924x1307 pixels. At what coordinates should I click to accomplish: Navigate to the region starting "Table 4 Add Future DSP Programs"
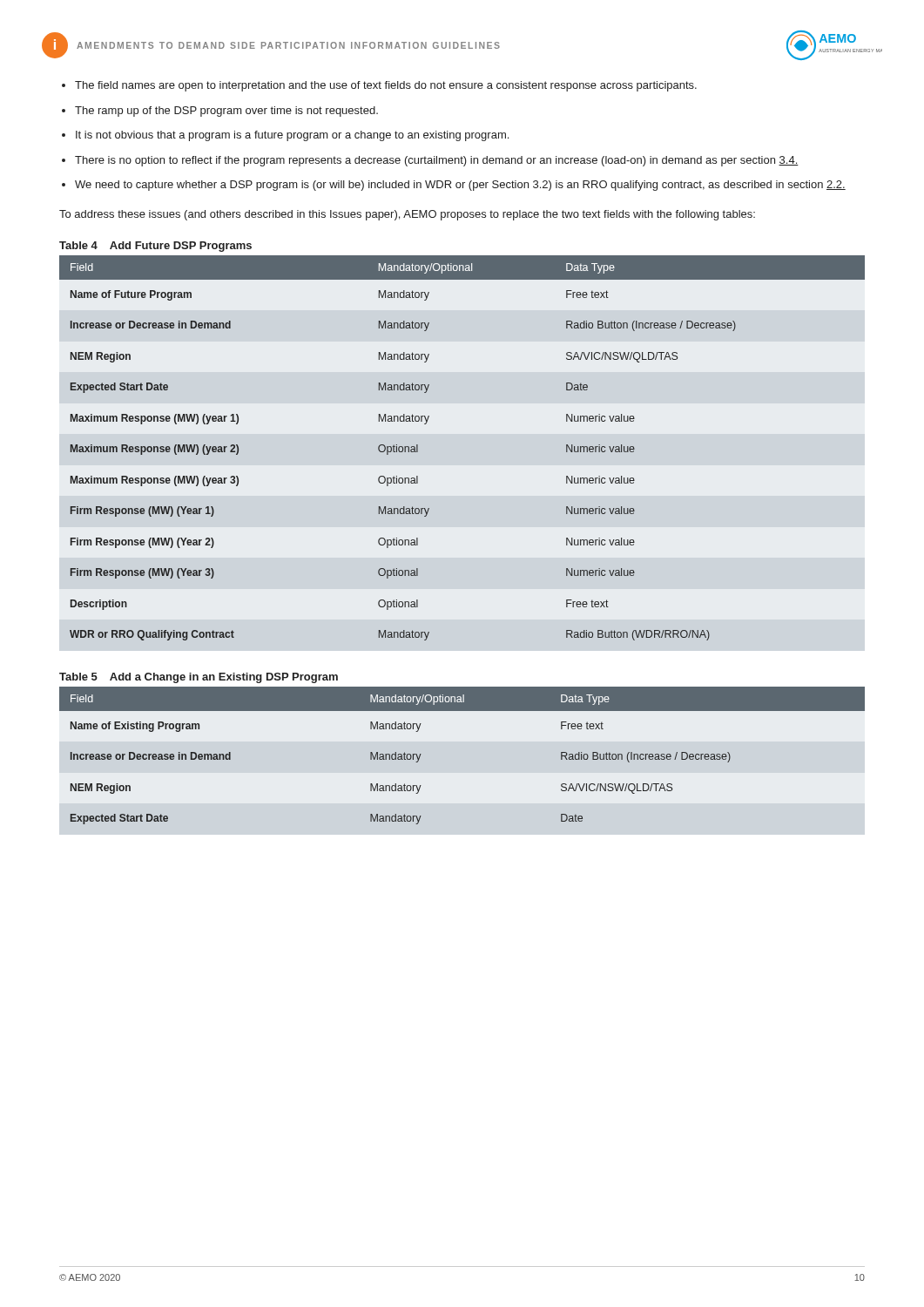[156, 245]
